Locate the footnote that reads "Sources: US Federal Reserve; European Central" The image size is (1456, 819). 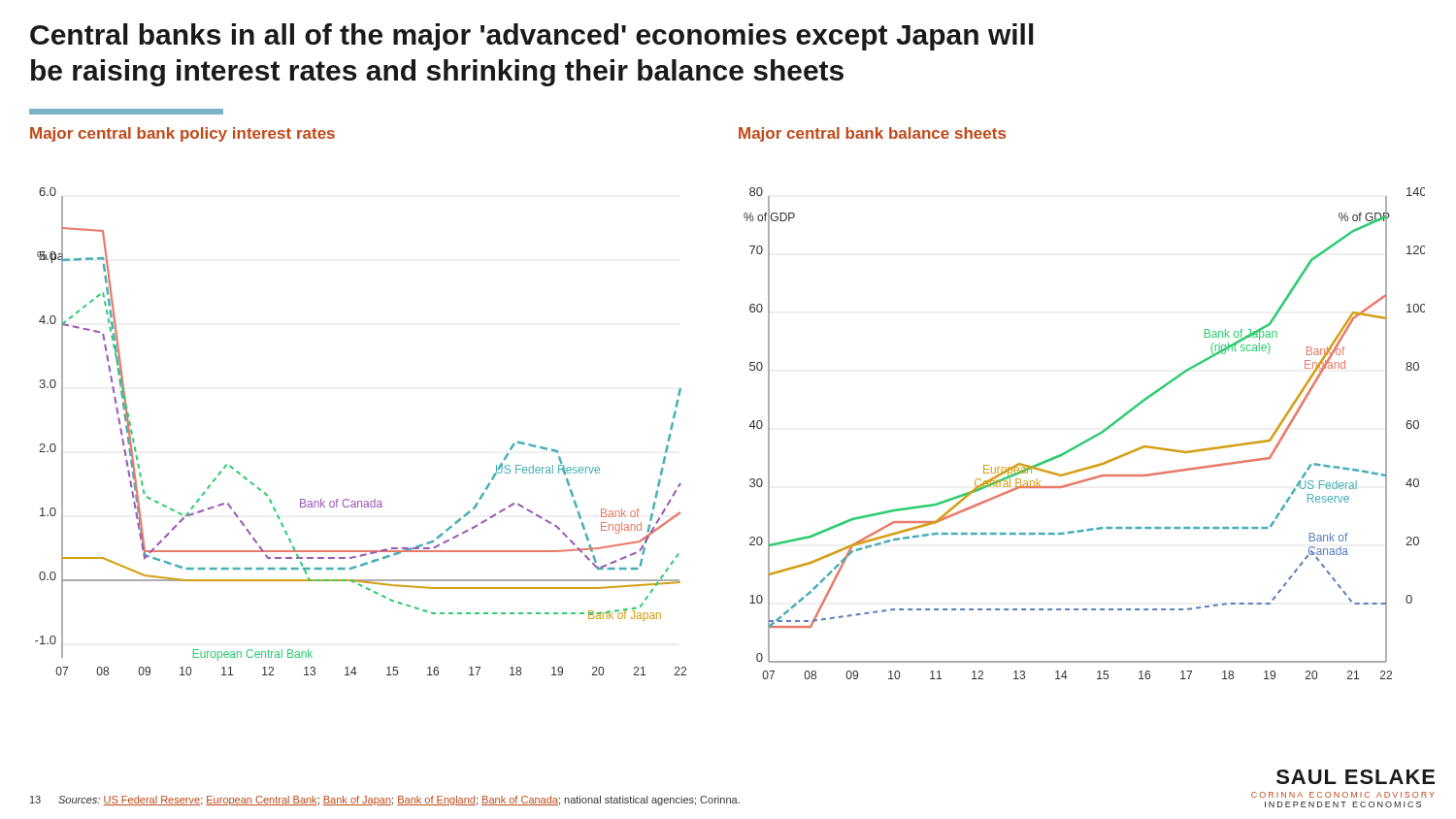tap(399, 800)
